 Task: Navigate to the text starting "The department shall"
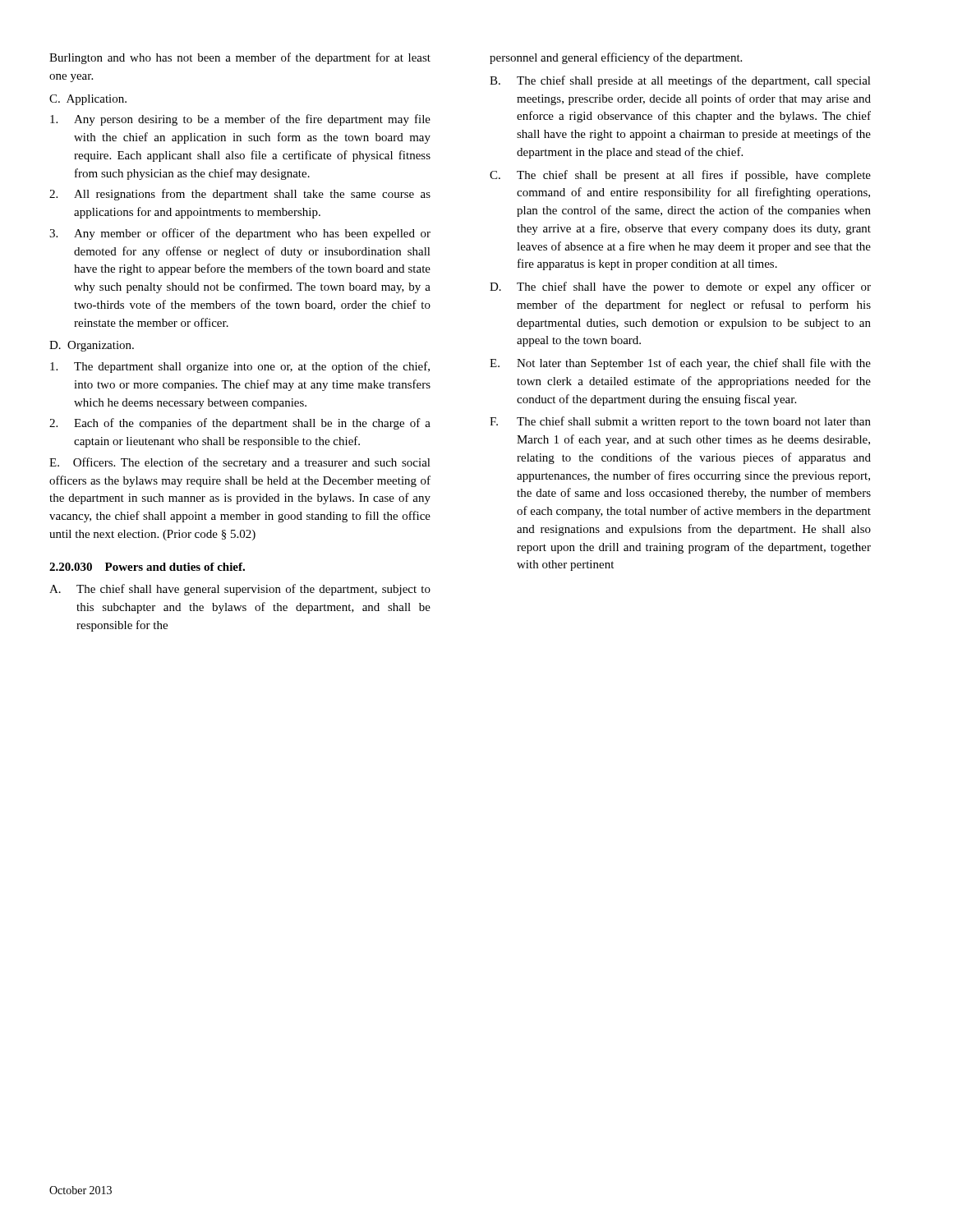pos(240,385)
